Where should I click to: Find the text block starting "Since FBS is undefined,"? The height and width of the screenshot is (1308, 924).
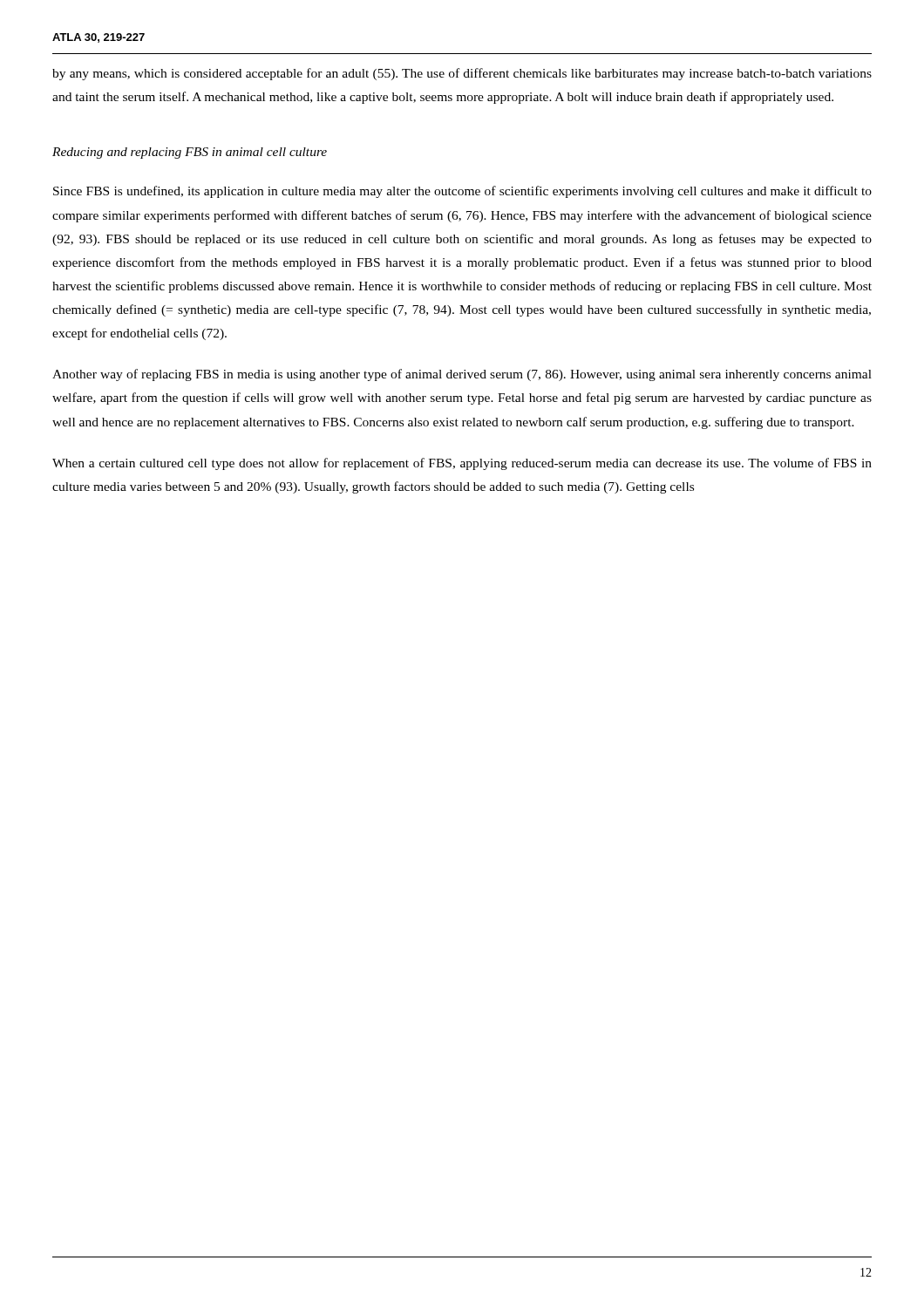pyautogui.click(x=462, y=262)
